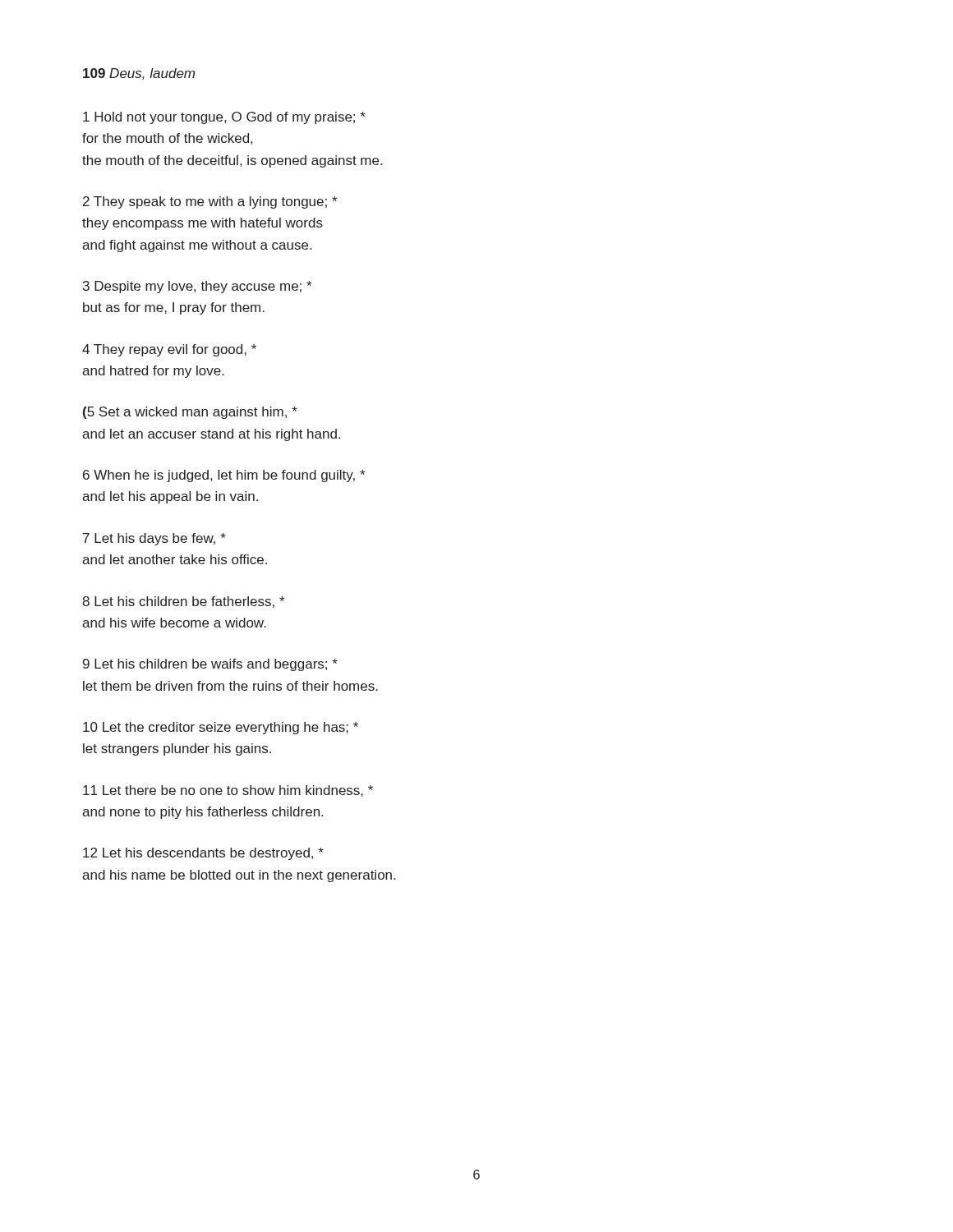Point to the block beginning "3 Despite my love, they accuse me;"
The image size is (953, 1232).
[x=197, y=297]
